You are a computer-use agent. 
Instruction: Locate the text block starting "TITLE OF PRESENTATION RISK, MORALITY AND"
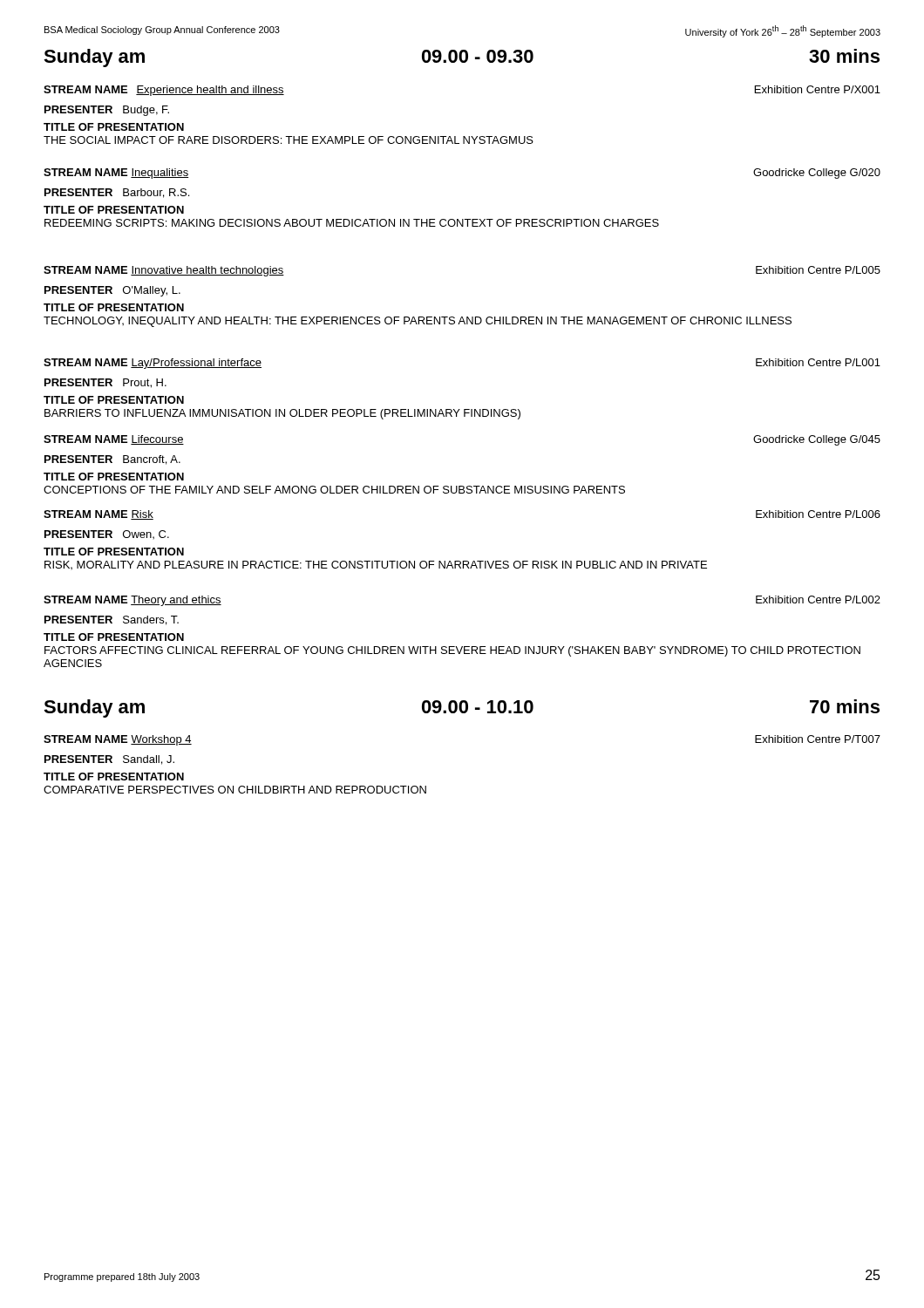tap(376, 558)
